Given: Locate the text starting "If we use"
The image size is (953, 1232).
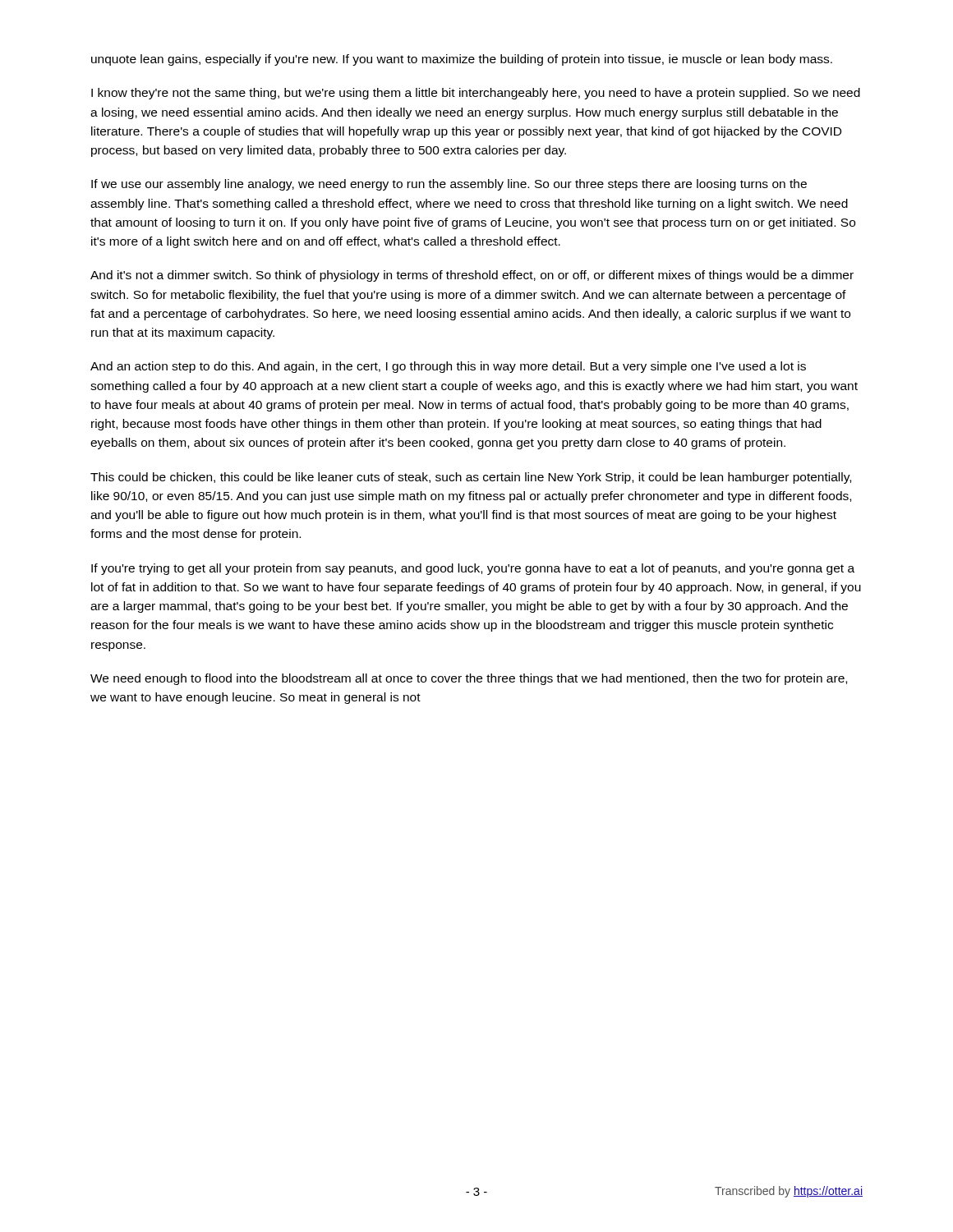Looking at the screenshot, I should [473, 212].
